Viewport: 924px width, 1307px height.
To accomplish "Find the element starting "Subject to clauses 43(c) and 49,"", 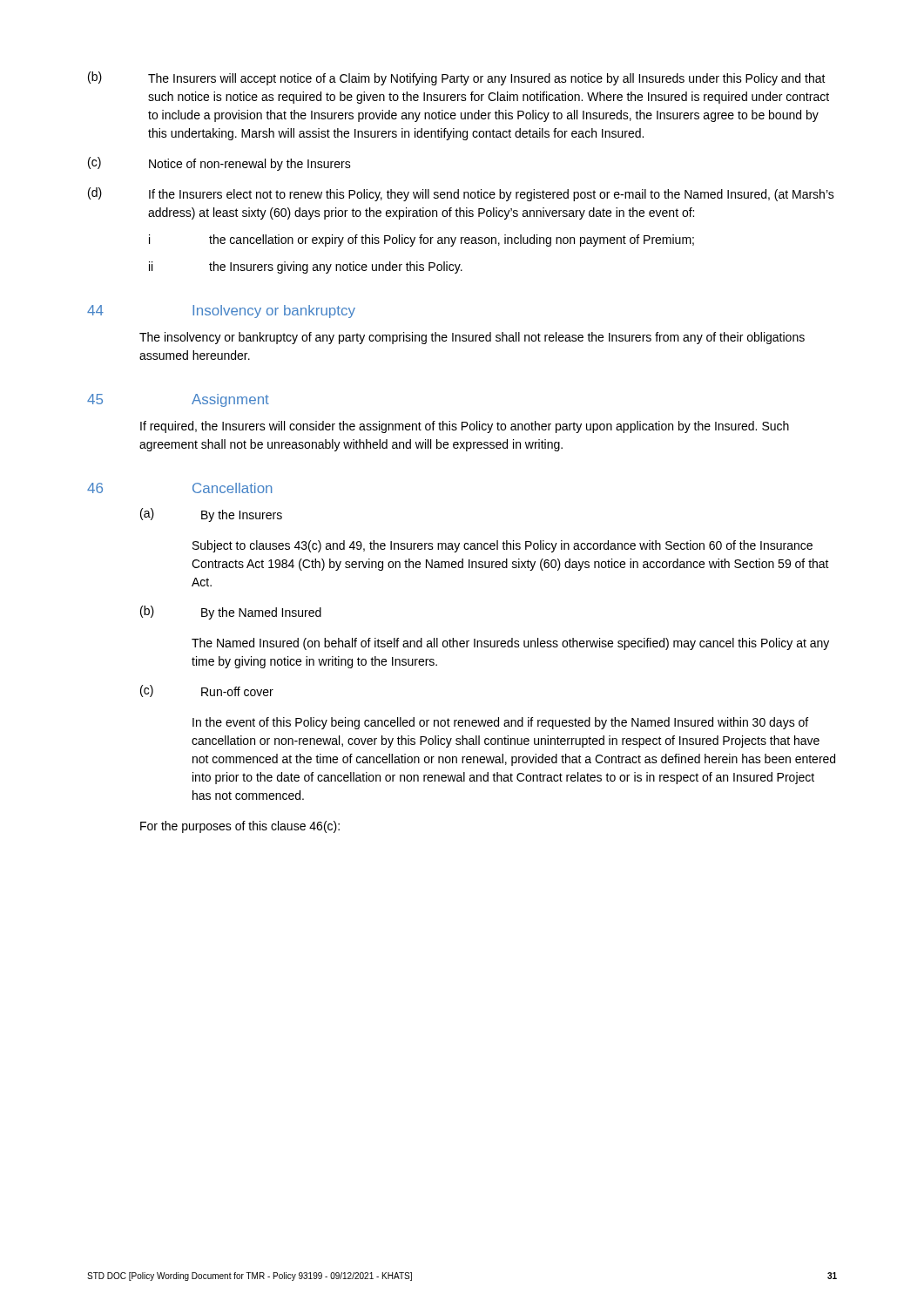I will coord(510,564).
